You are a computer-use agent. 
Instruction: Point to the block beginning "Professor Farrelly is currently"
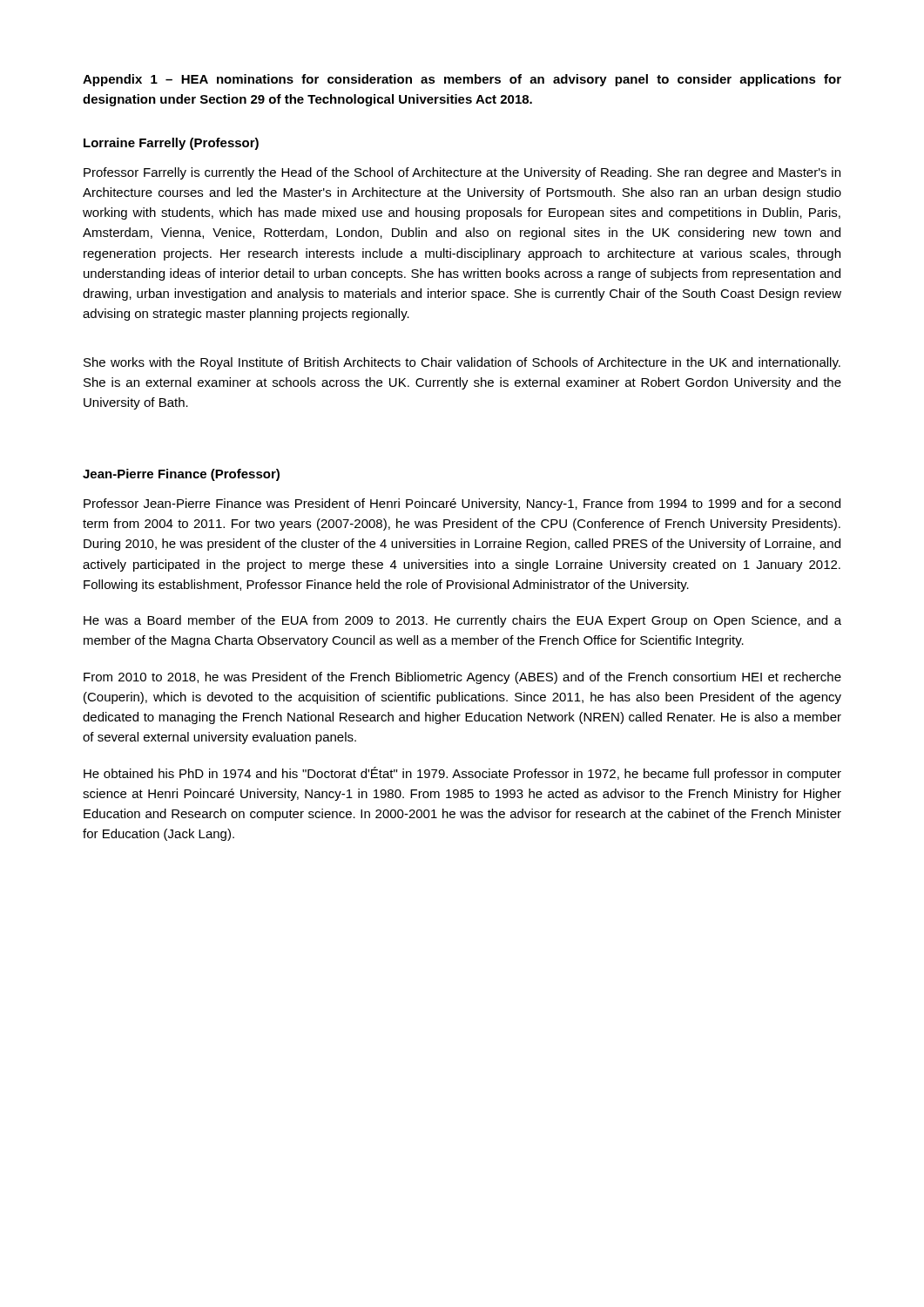(x=462, y=243)
